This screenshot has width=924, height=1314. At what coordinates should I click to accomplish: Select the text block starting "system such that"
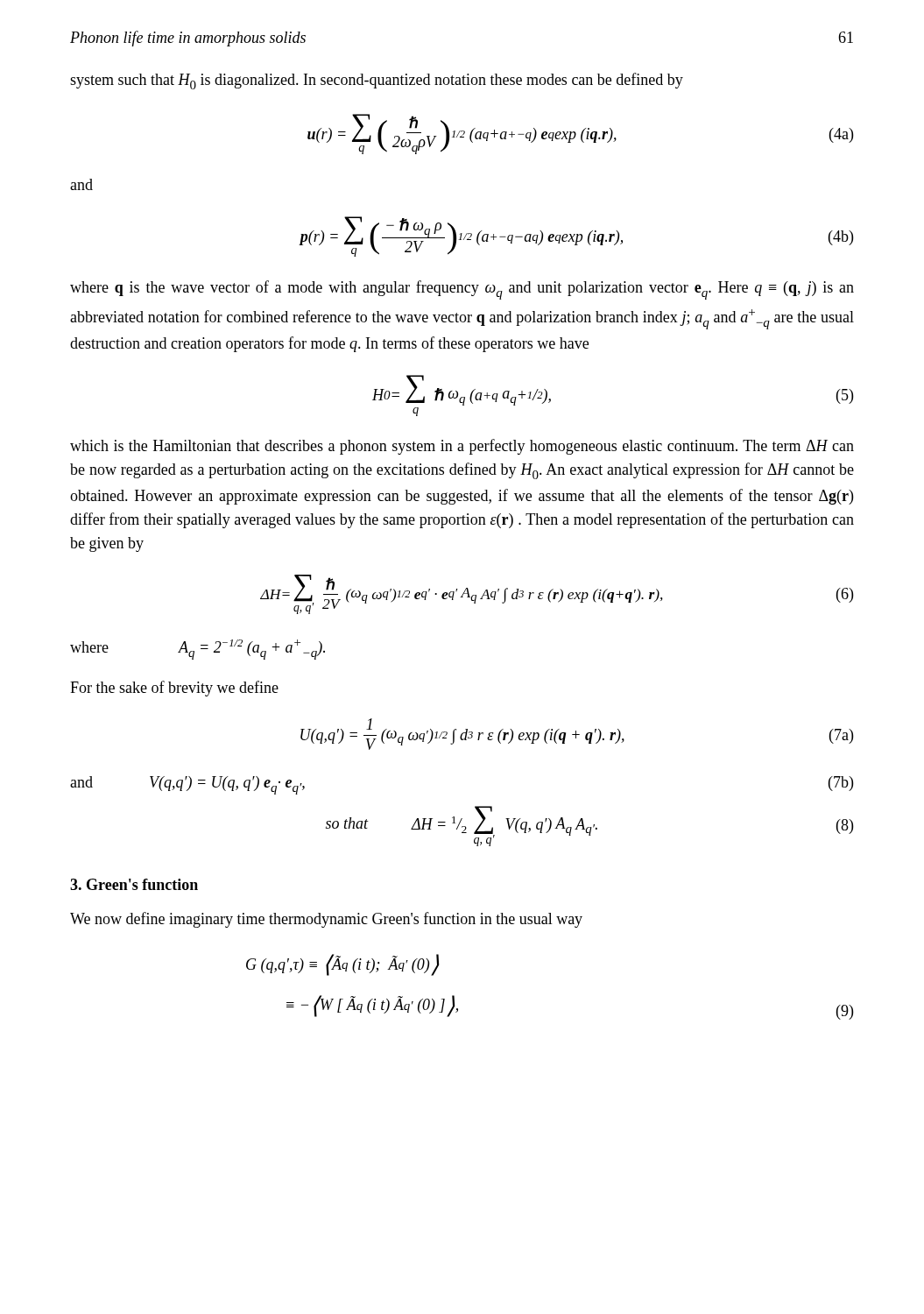click(x=377, y=81)
